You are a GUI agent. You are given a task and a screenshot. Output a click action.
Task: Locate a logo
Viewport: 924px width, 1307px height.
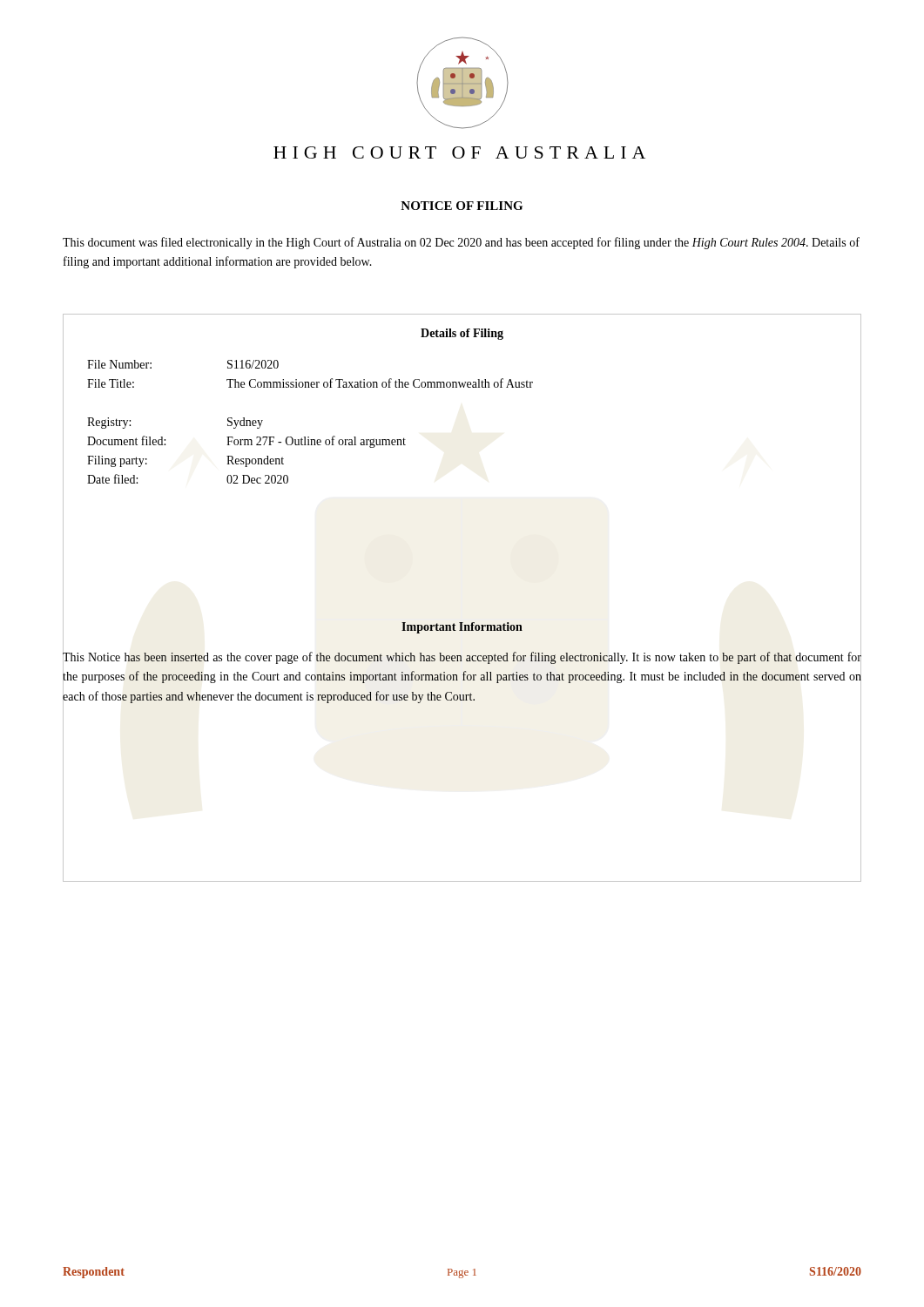462,83
